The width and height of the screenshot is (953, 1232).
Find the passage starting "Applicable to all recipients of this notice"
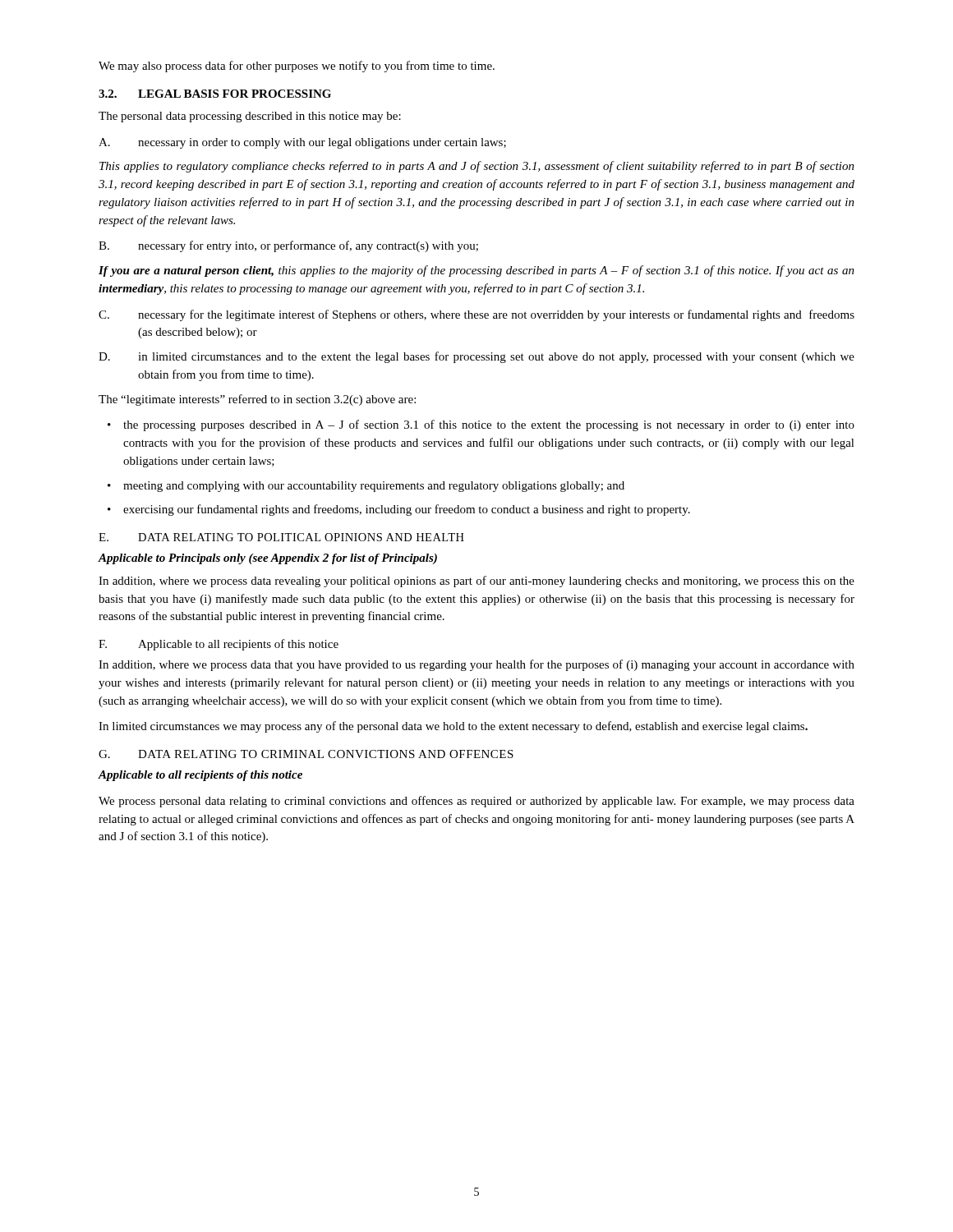point(200,776)
